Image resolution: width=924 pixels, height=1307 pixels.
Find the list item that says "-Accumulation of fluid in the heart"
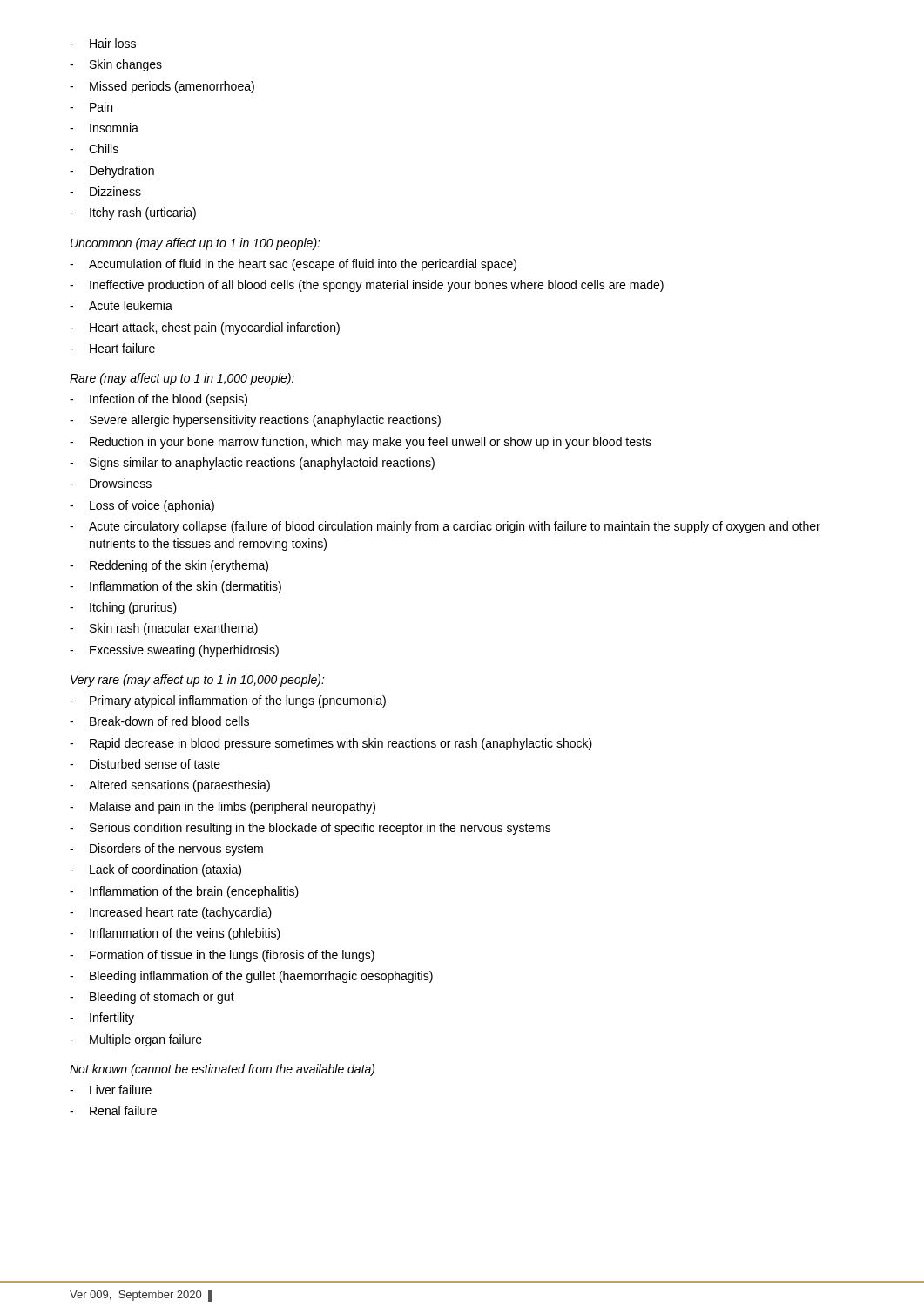click(462, 264)
